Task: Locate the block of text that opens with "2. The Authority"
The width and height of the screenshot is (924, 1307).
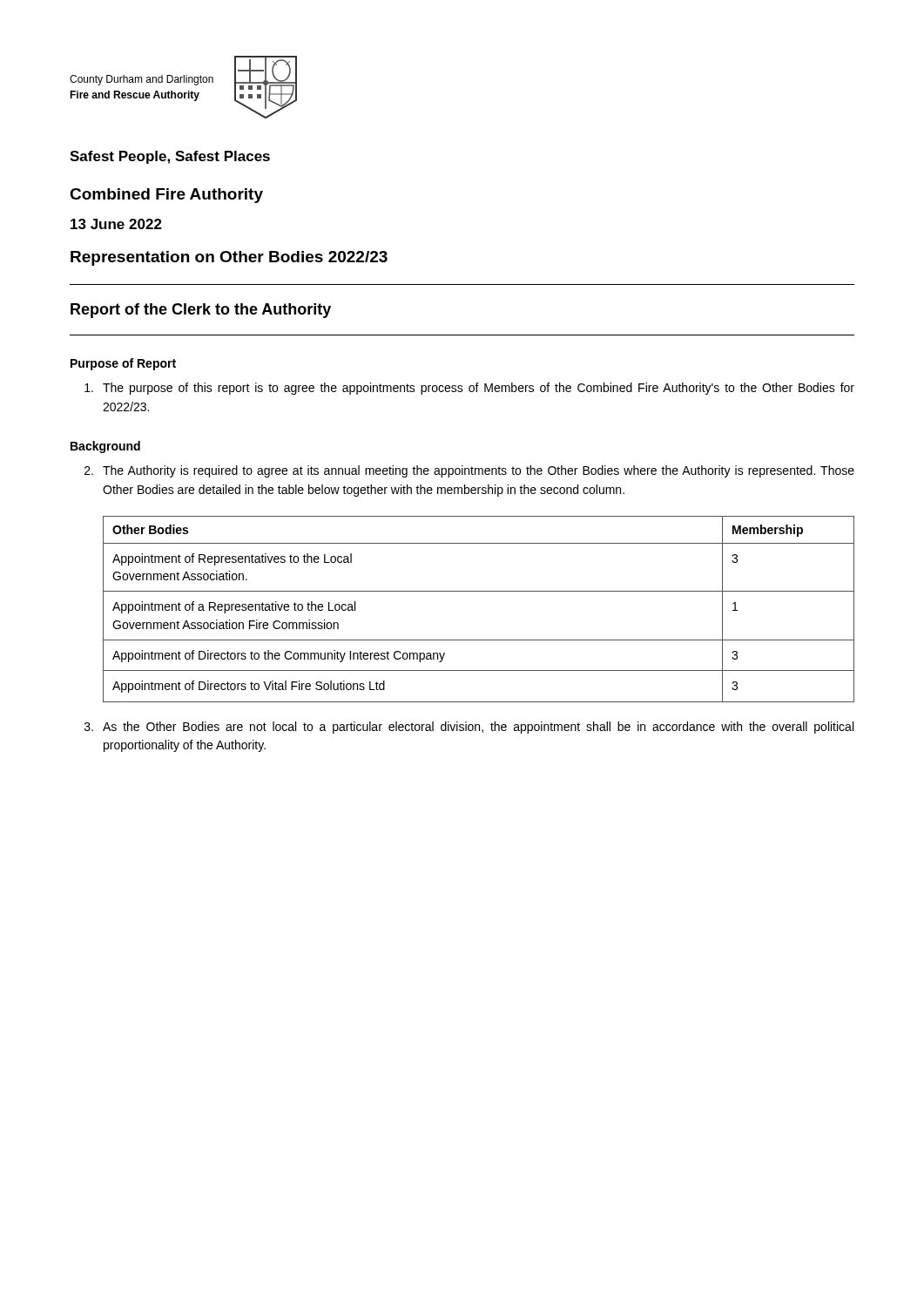Action: click(x=462, y=481)
